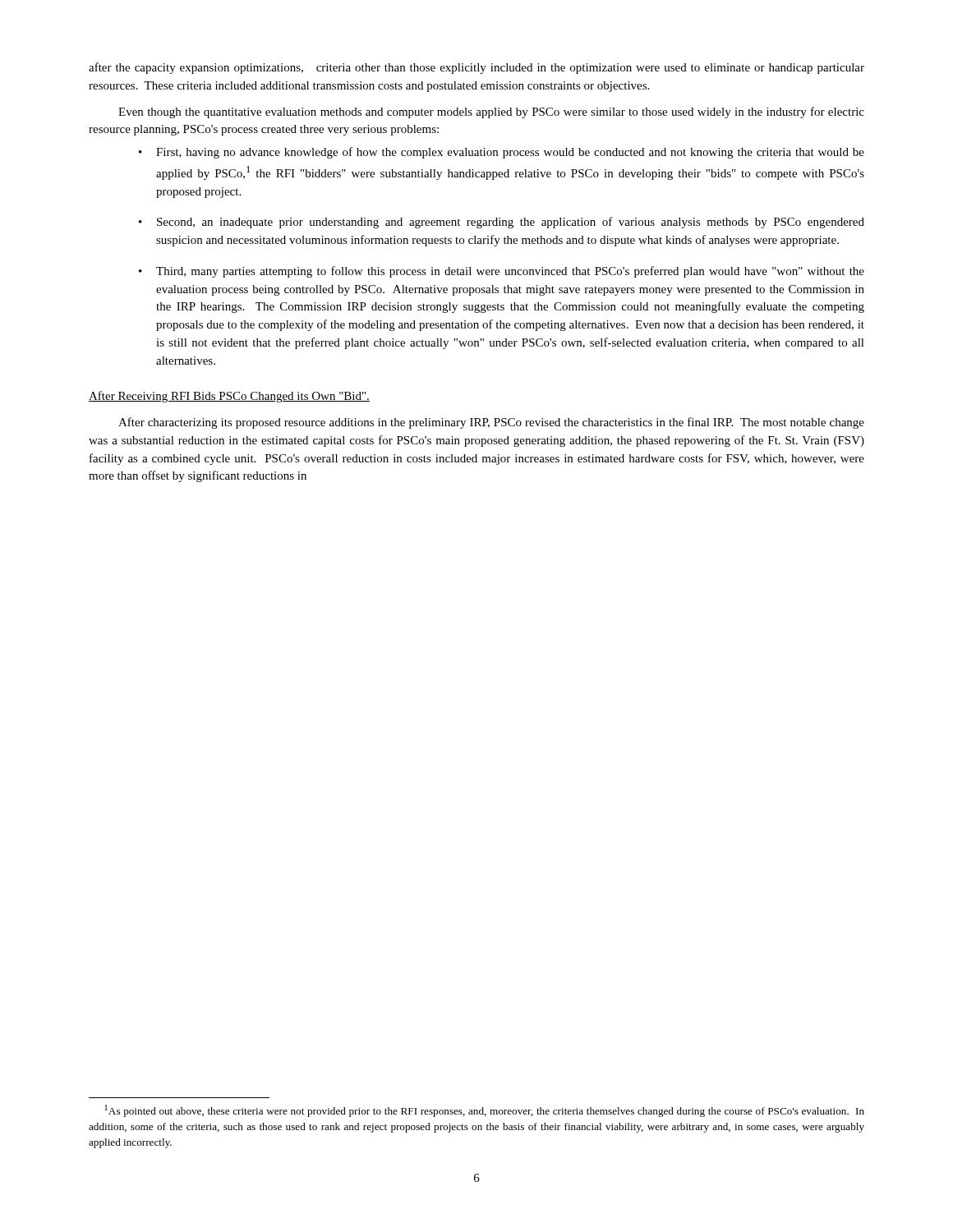Viewport: 953px width, 1232px height.
Task: Click the passage that begins "after the capacity expansion optimizations,"
Action: pos(476,76)
